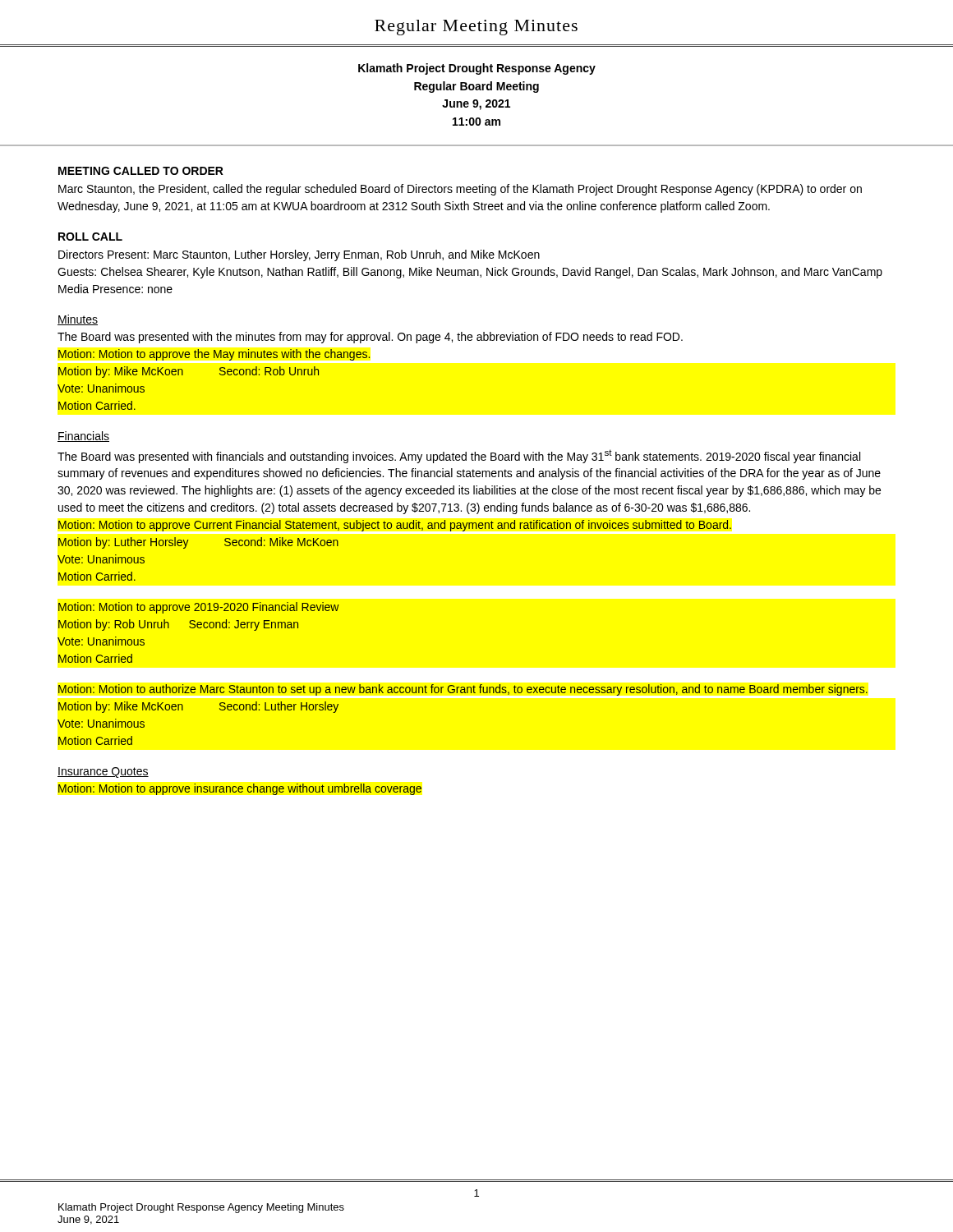Locate the text block that reads "Directors Present: Marc Staunton, Luther Horsley, Jerry"
Image resolution: width=953 pixels, height=1232 pixels.
470,272
